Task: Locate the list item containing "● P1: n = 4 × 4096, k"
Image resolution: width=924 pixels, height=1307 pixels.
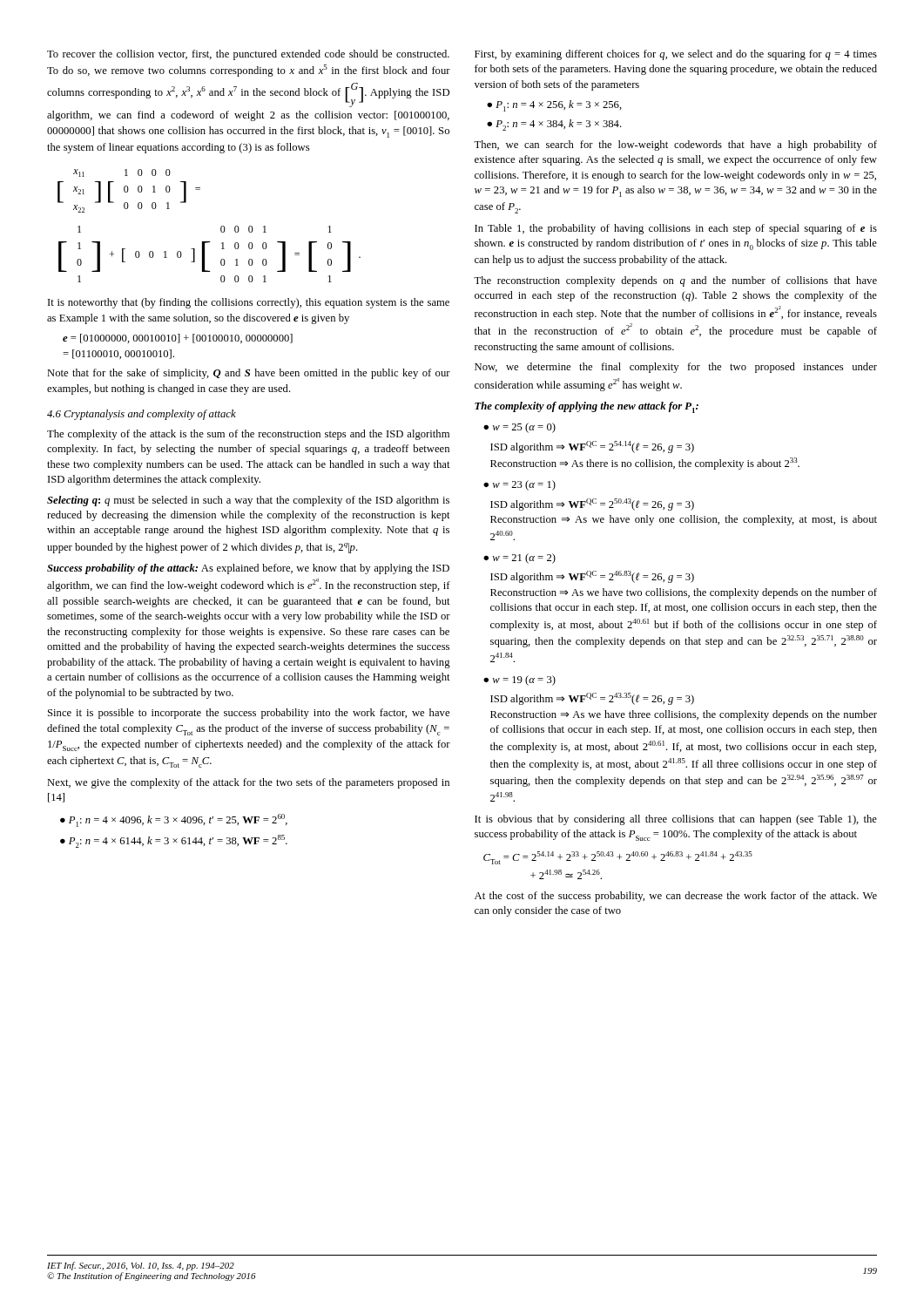Action: point(255,820)
